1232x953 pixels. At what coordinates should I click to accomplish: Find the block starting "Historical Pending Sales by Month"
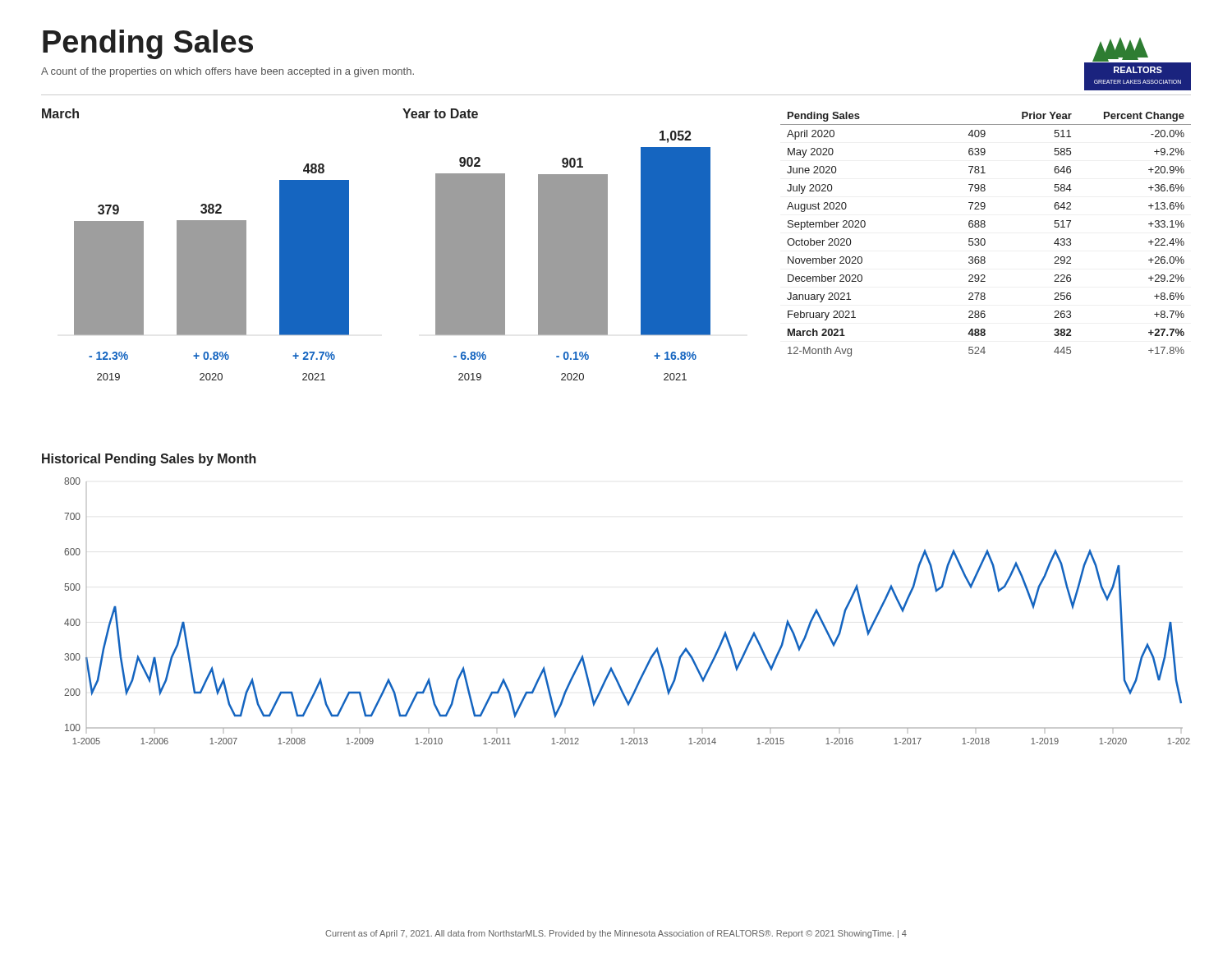click(149, 459)
